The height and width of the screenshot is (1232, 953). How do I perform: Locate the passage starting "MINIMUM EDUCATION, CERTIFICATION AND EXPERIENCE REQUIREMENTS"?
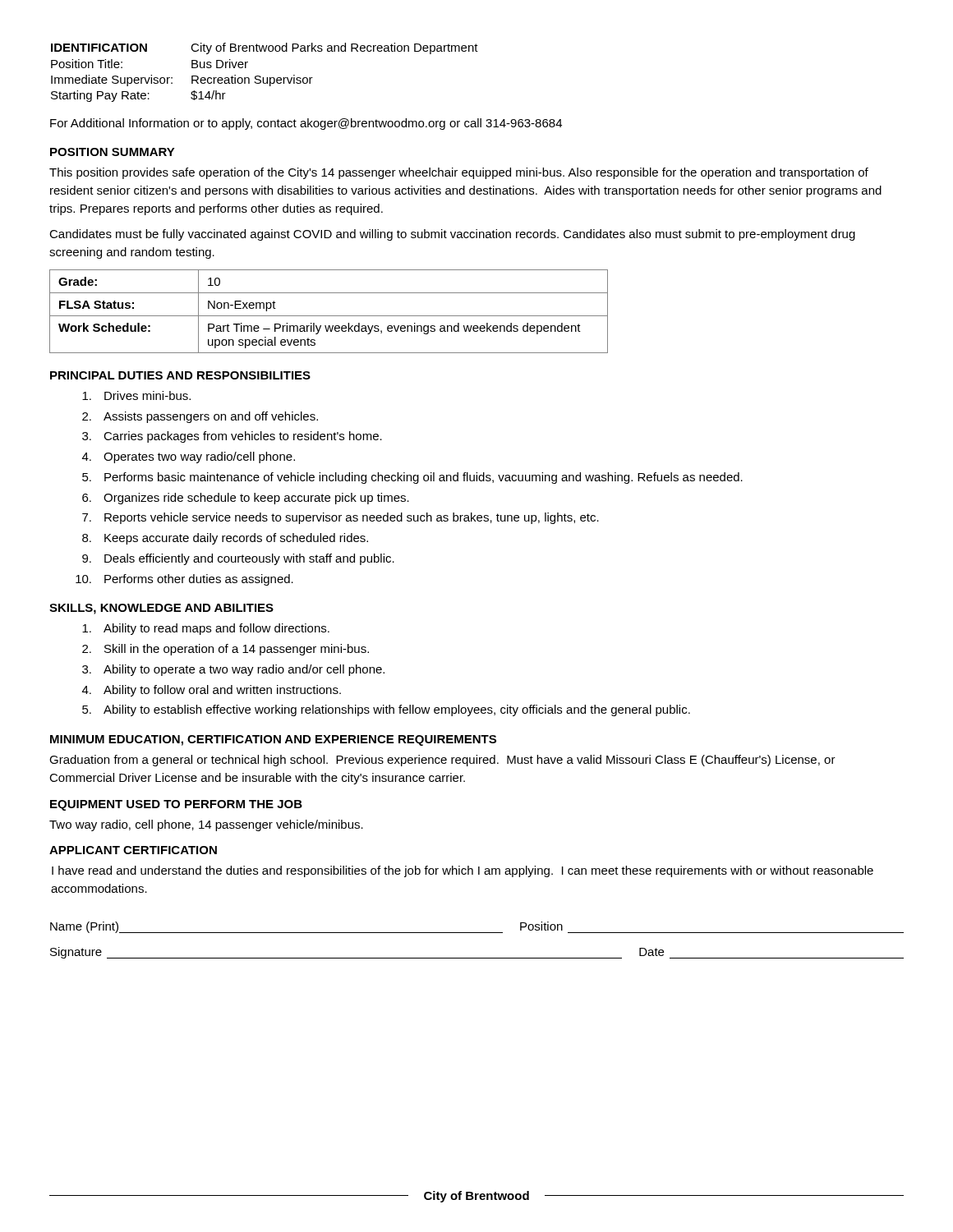click(273, 739)
